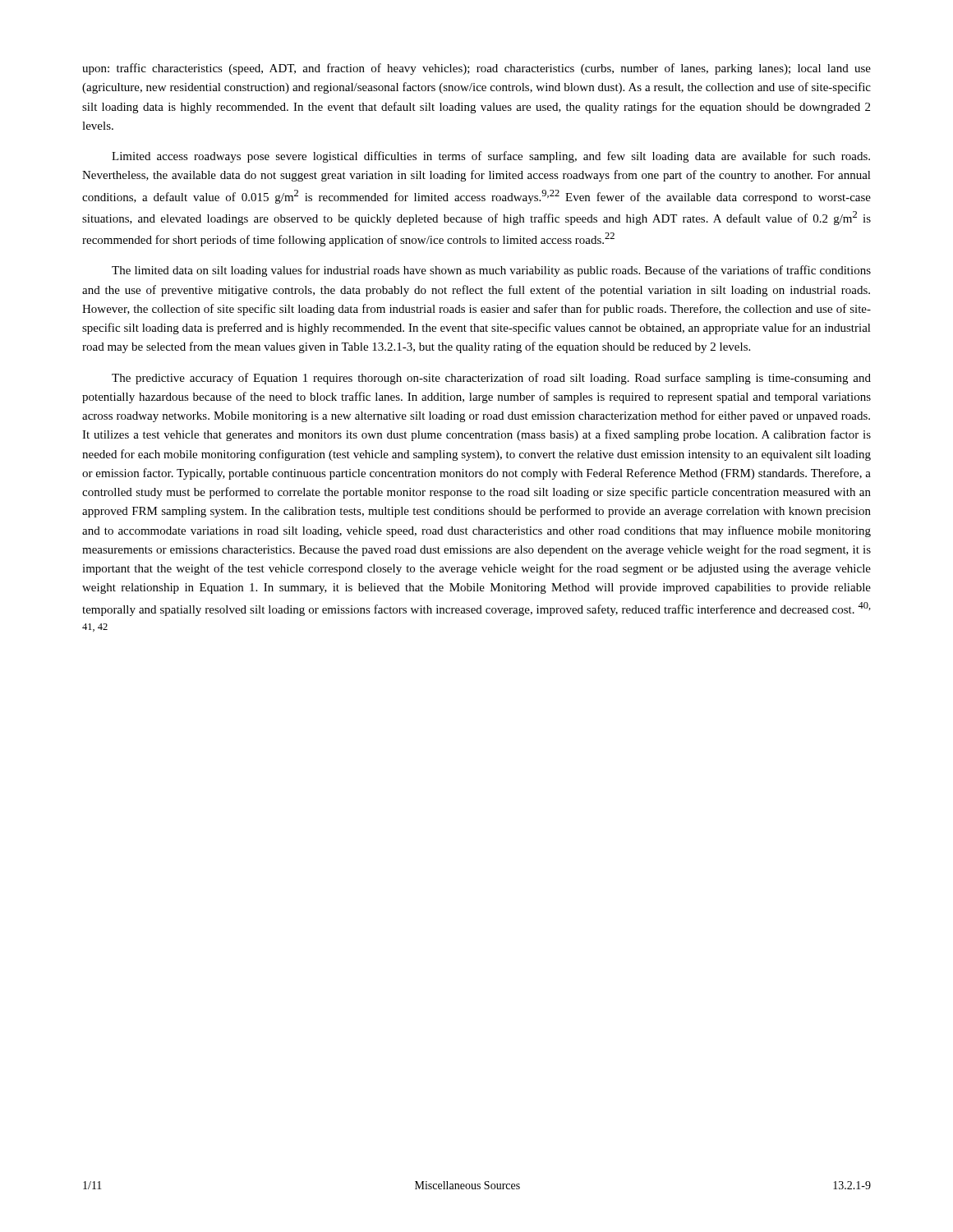Select the block starting "upon: traffic characteristics (speed, ADT, and"

coord(476,350)
